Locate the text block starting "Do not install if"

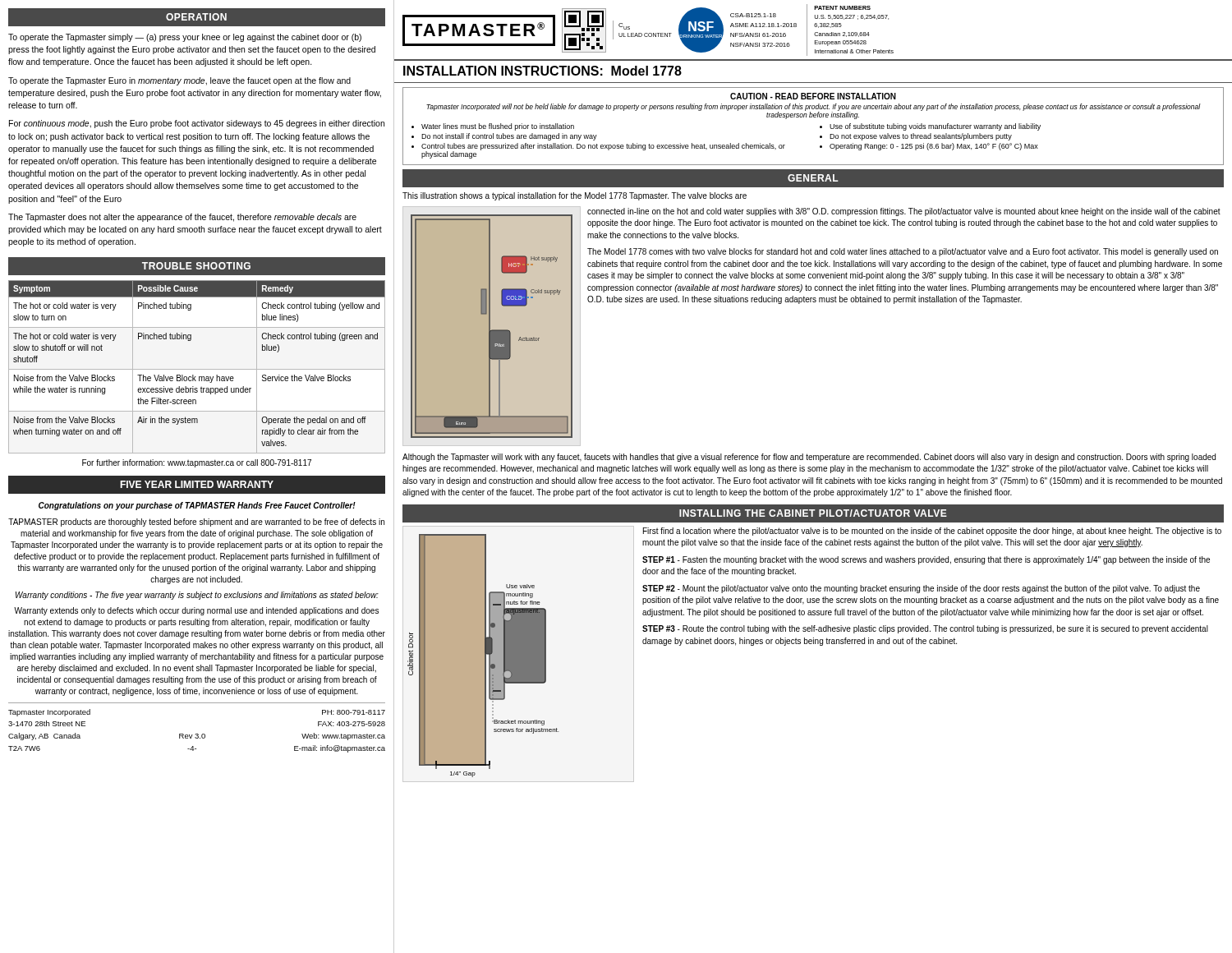pyautogui.click(x=509, y=136)
